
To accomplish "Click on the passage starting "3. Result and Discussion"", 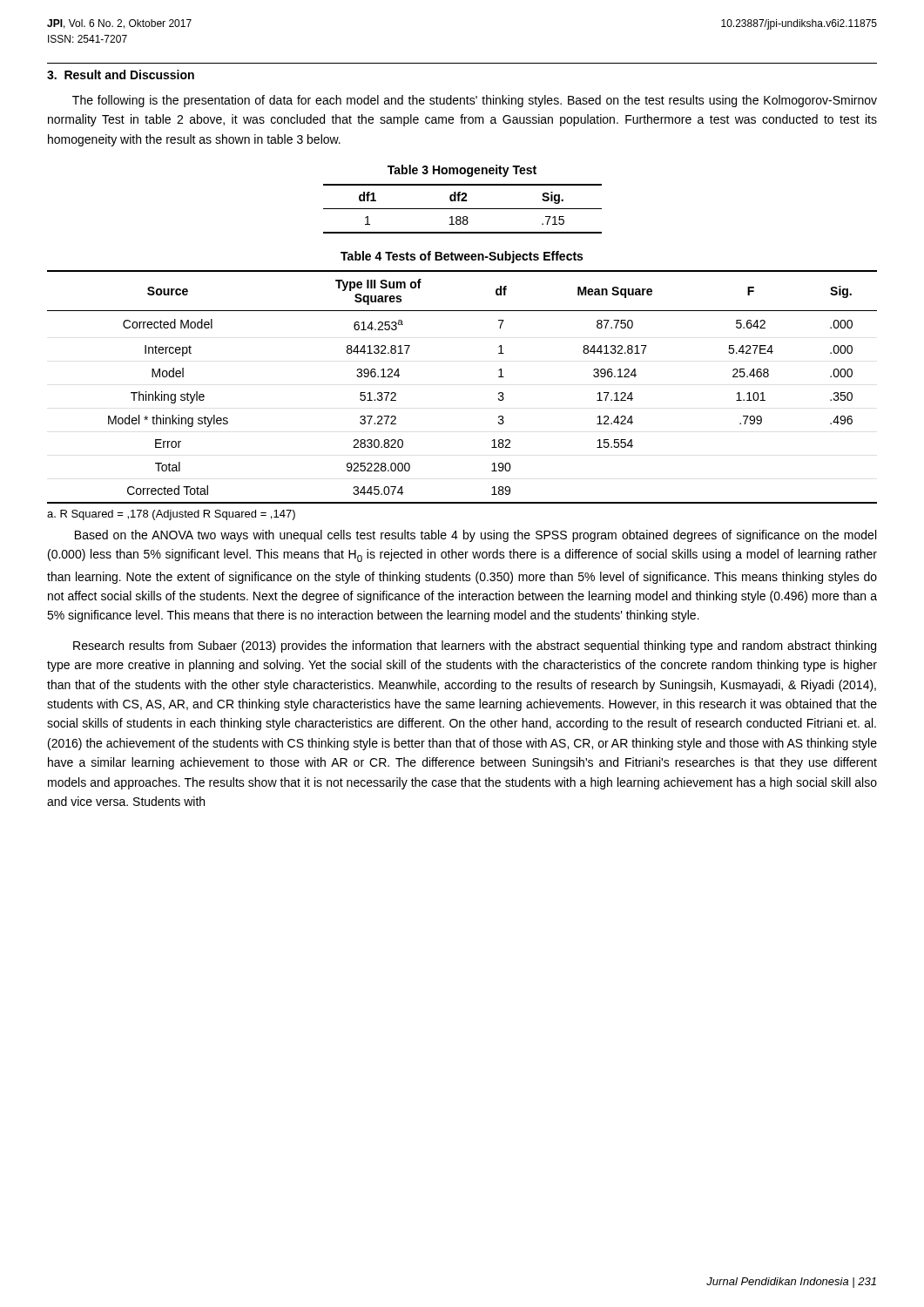I will point(121,75).
